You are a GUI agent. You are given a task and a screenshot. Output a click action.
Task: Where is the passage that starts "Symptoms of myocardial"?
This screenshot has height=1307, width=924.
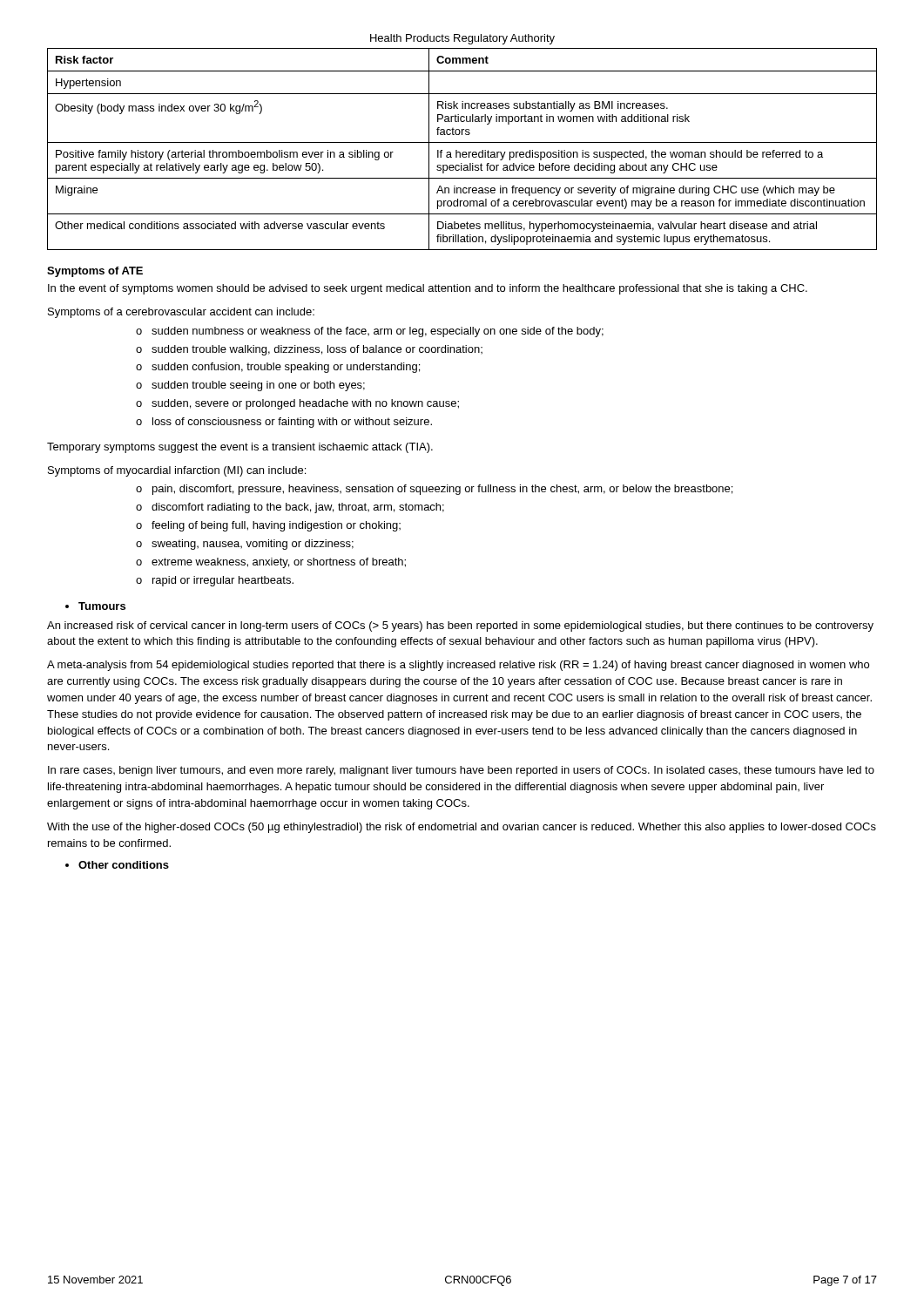(177, 470)
